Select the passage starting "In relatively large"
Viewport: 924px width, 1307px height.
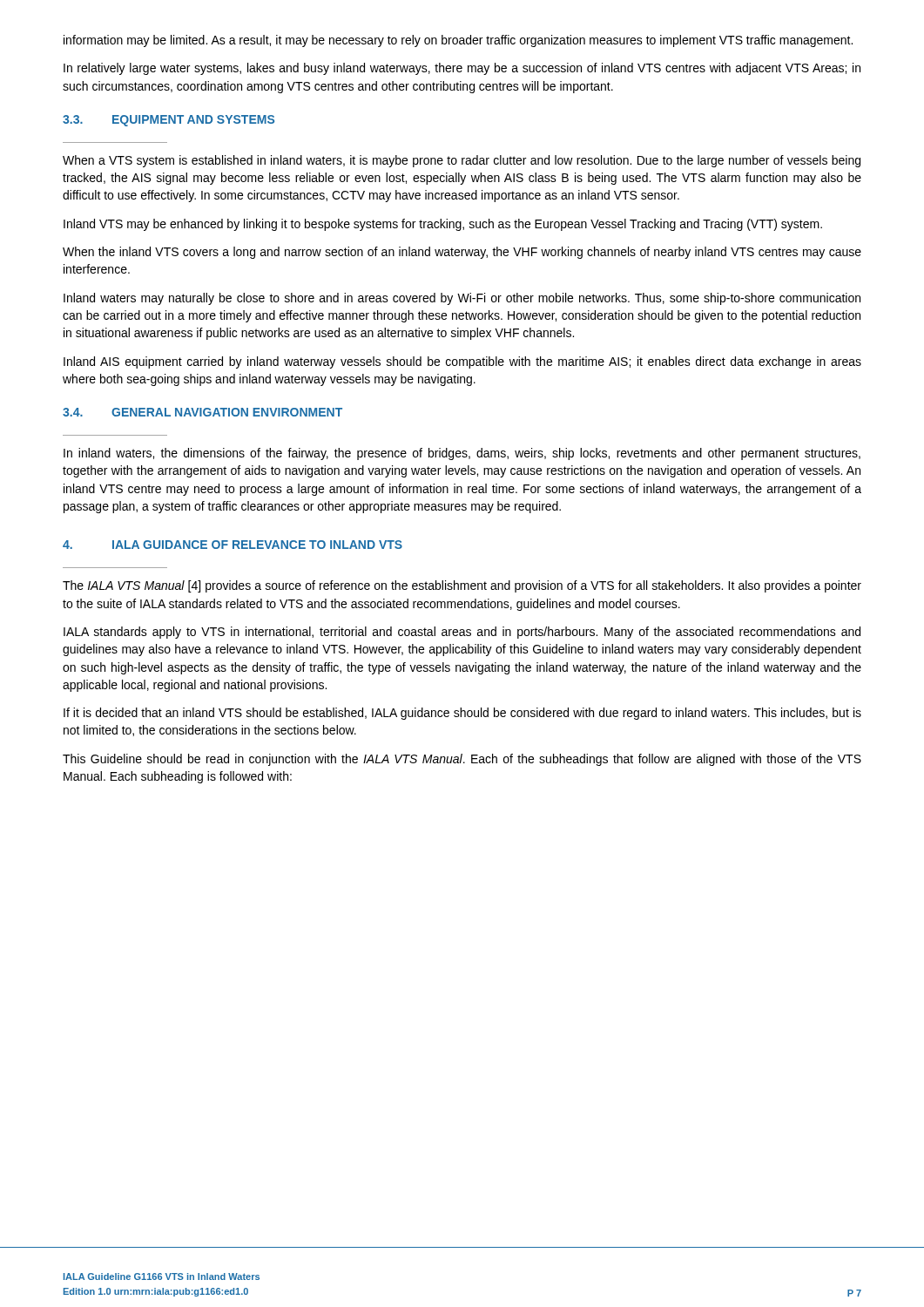pyautogui.click(x=462, y=77)
